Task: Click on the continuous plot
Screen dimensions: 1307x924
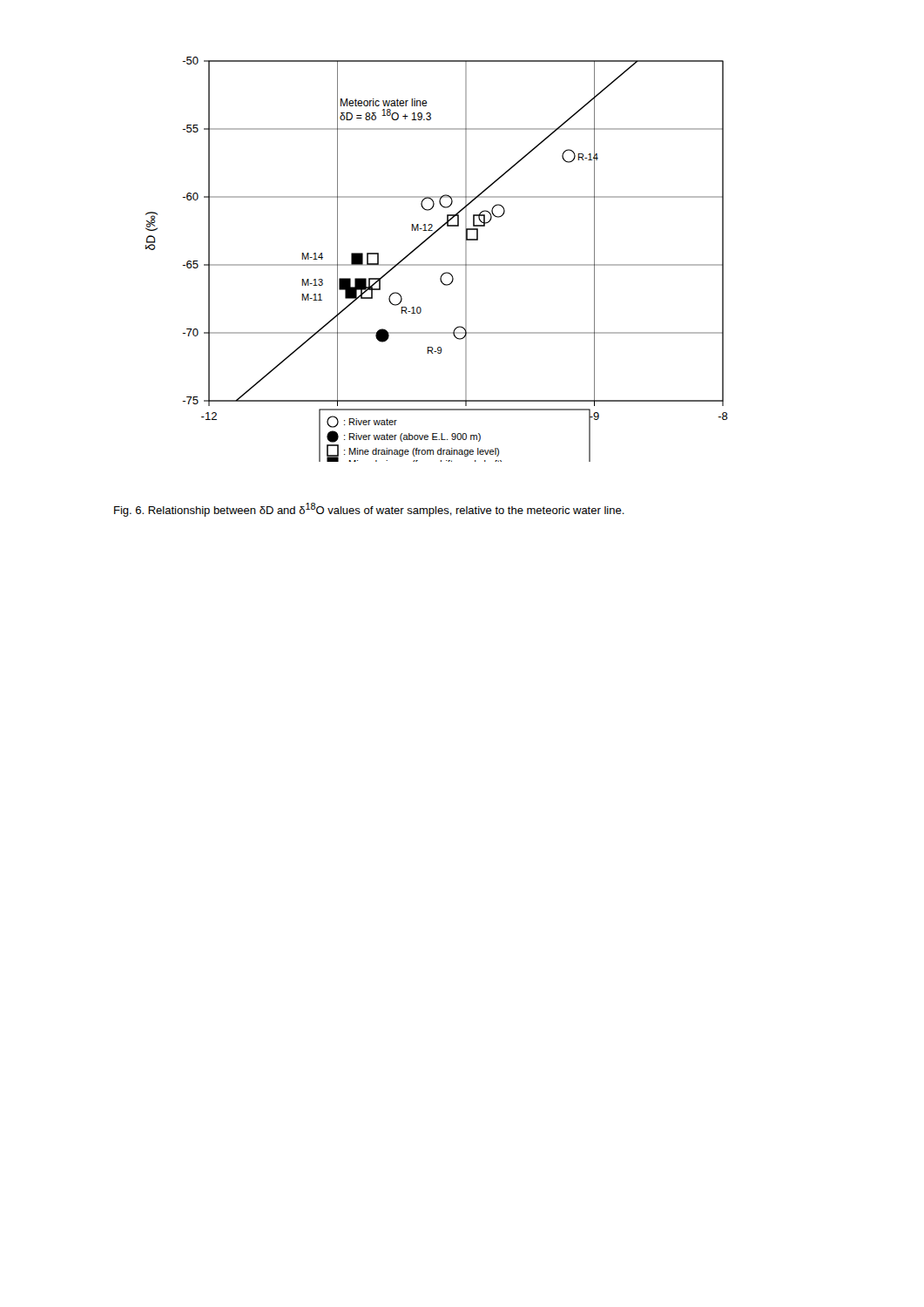Action: pos(462,253)
